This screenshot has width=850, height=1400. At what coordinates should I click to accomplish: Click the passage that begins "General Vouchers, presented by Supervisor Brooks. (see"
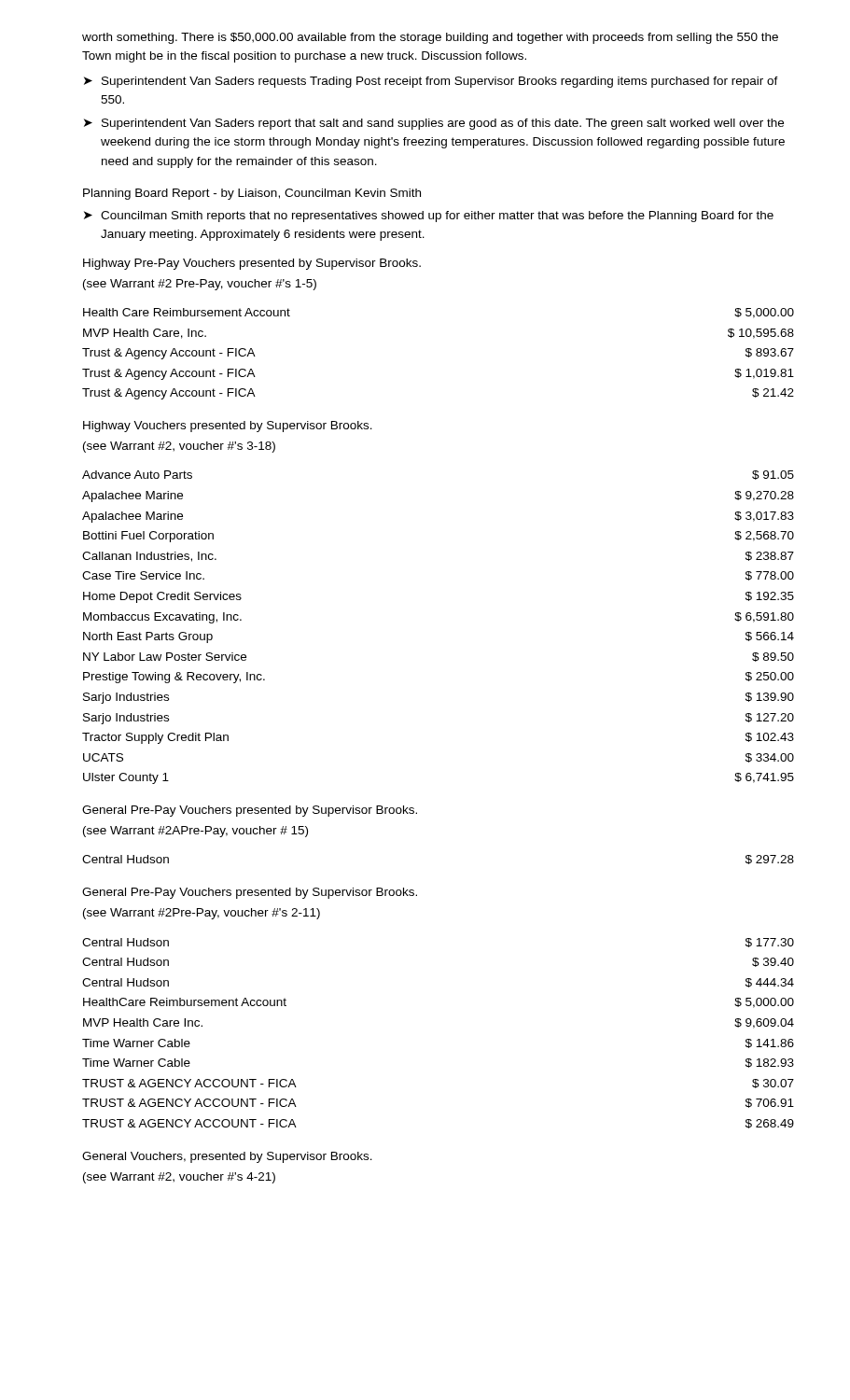click(x=227, y=1157)
